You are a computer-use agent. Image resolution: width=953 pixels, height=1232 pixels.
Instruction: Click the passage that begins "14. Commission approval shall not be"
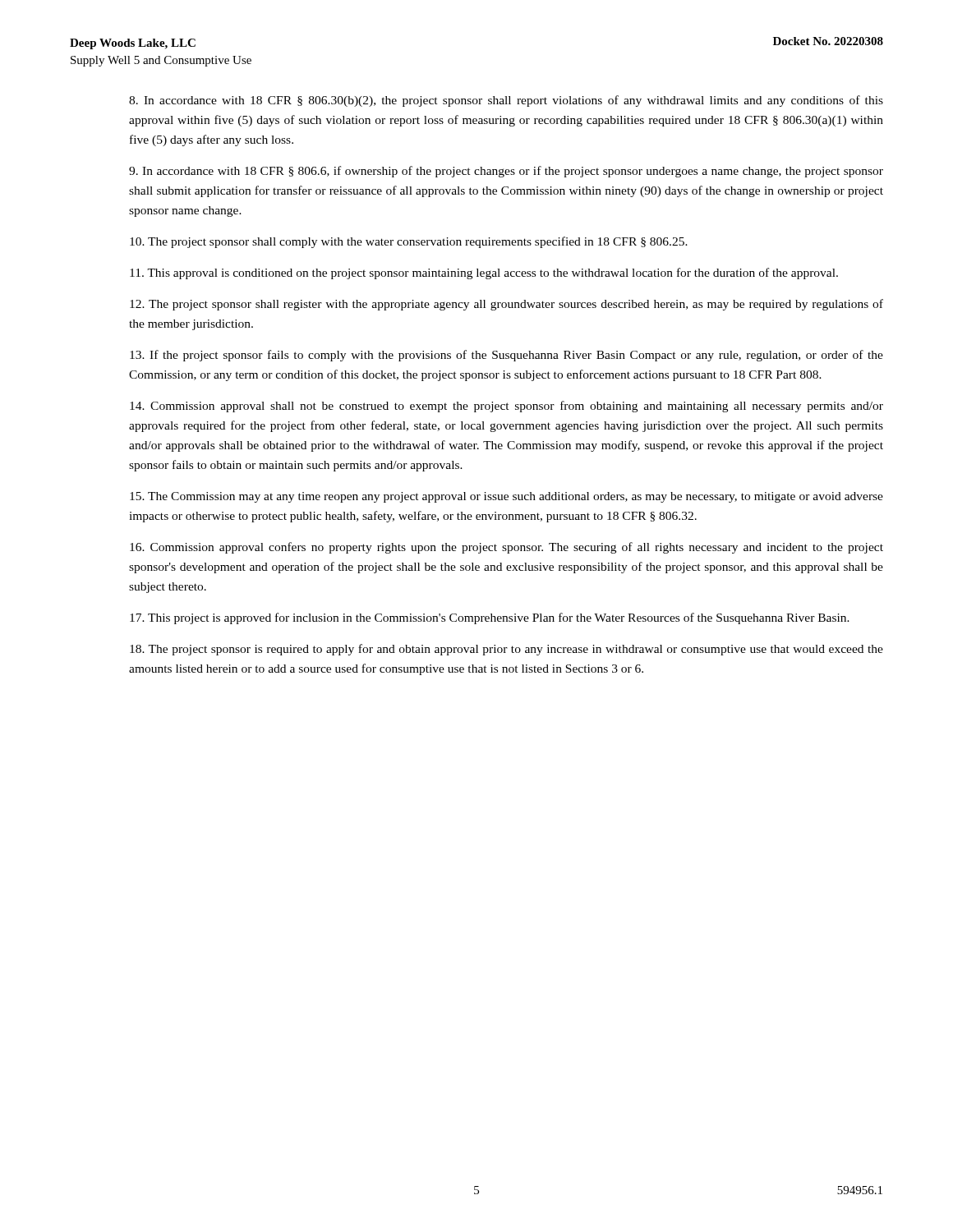(x=476, y=436)
